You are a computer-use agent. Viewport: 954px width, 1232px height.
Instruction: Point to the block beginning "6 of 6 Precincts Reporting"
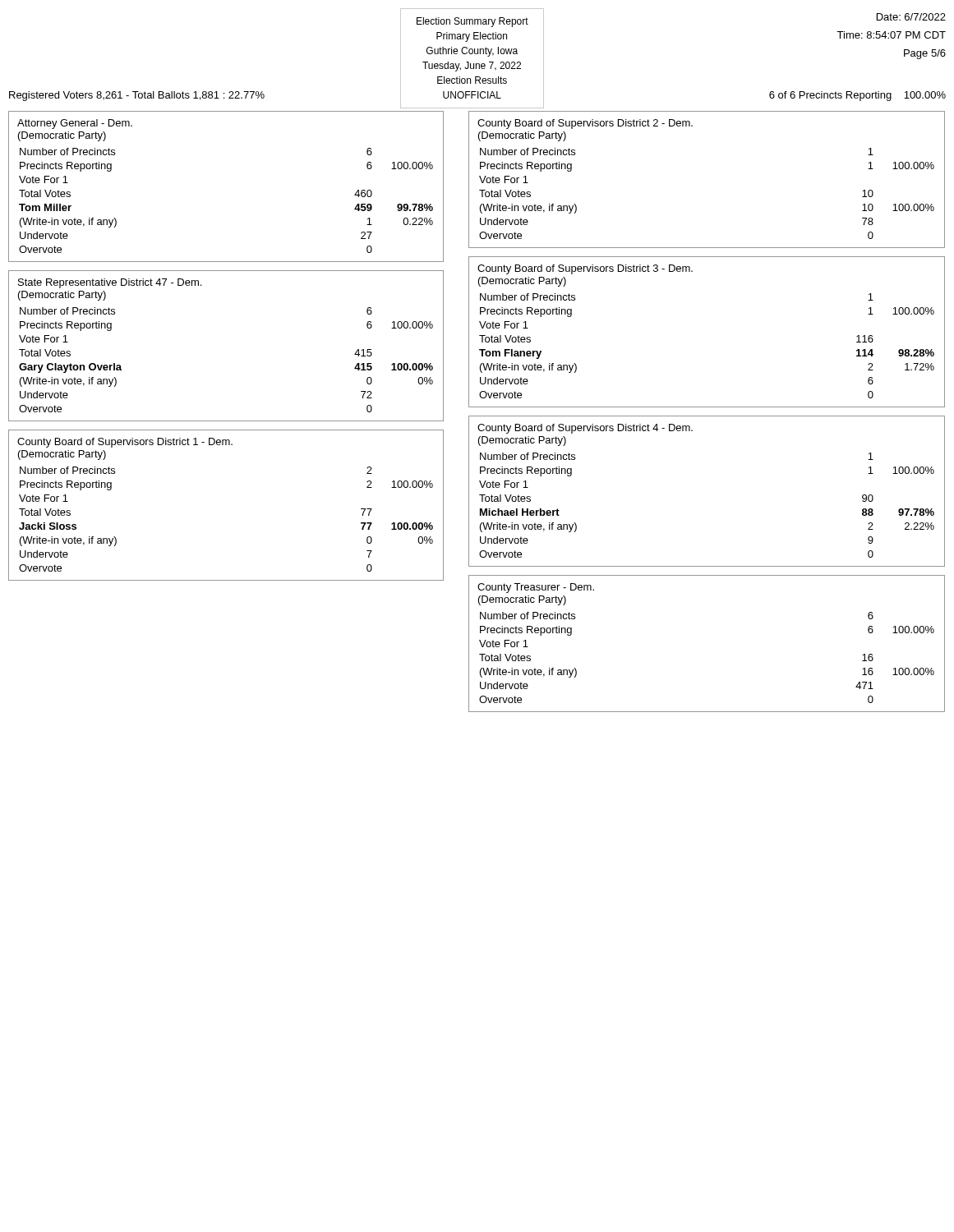coord(857,95)
